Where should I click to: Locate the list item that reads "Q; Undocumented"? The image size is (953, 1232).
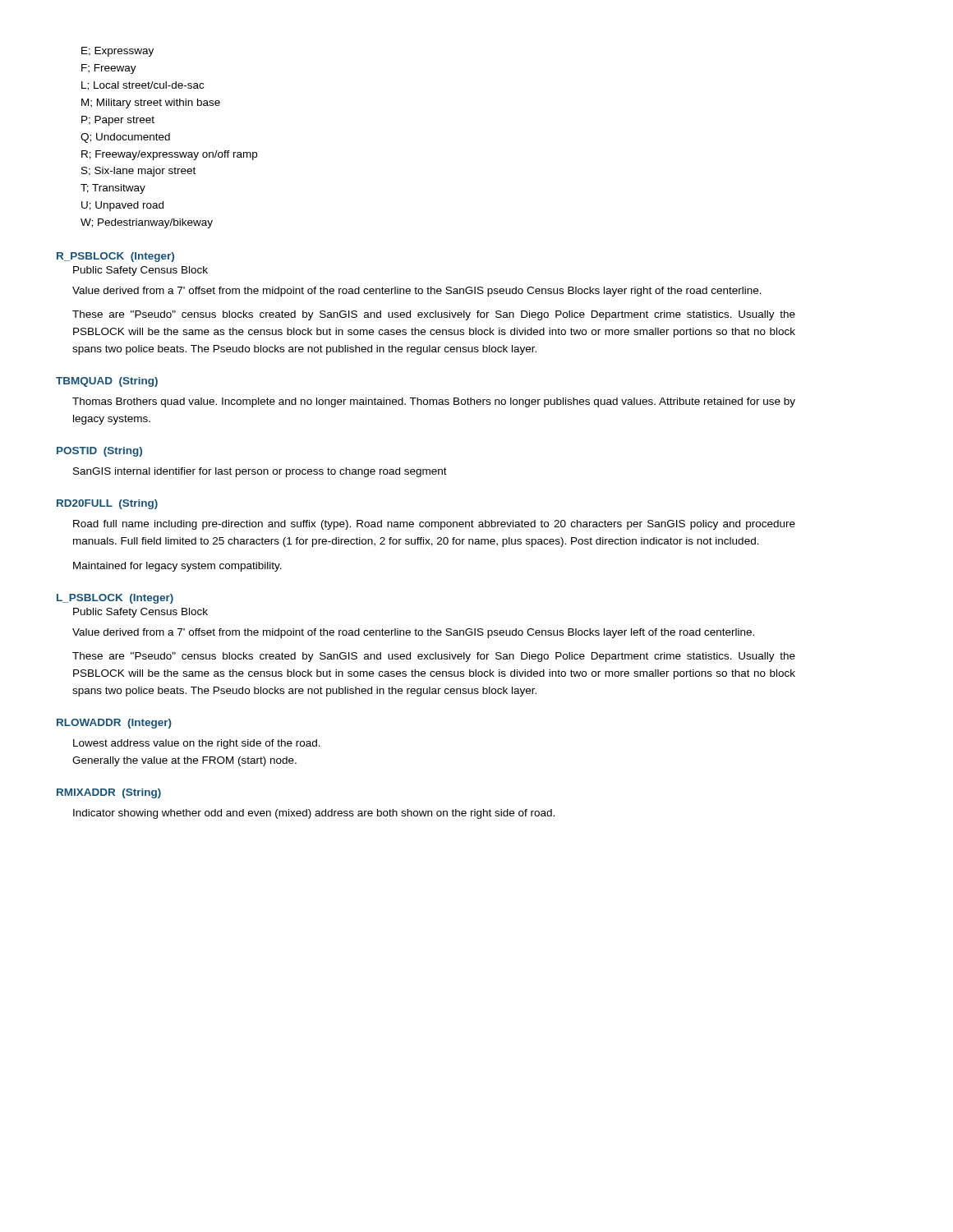[x=126, y=136]
